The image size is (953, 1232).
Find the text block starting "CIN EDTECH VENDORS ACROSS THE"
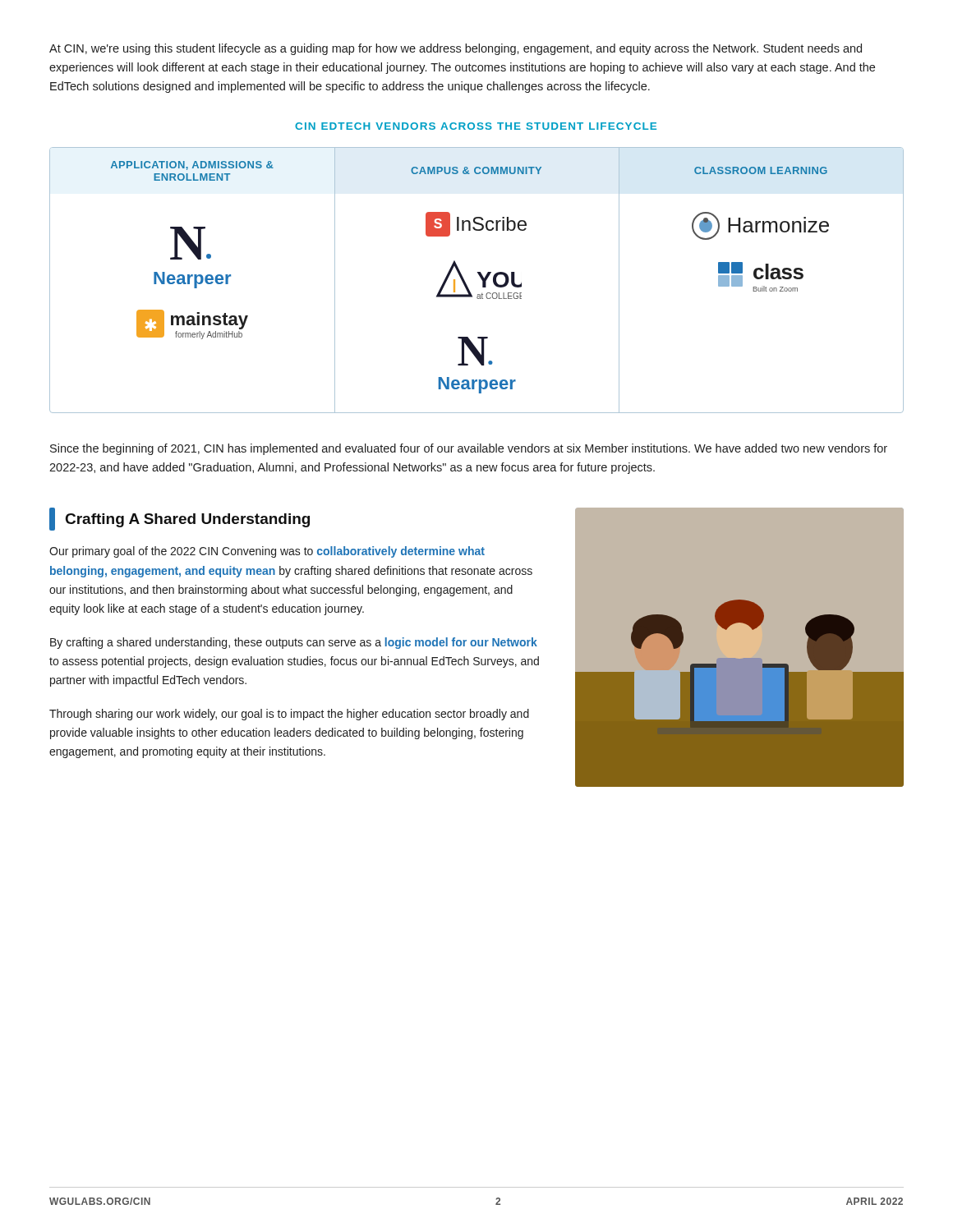pyautogui.click(x=476, y=126)
